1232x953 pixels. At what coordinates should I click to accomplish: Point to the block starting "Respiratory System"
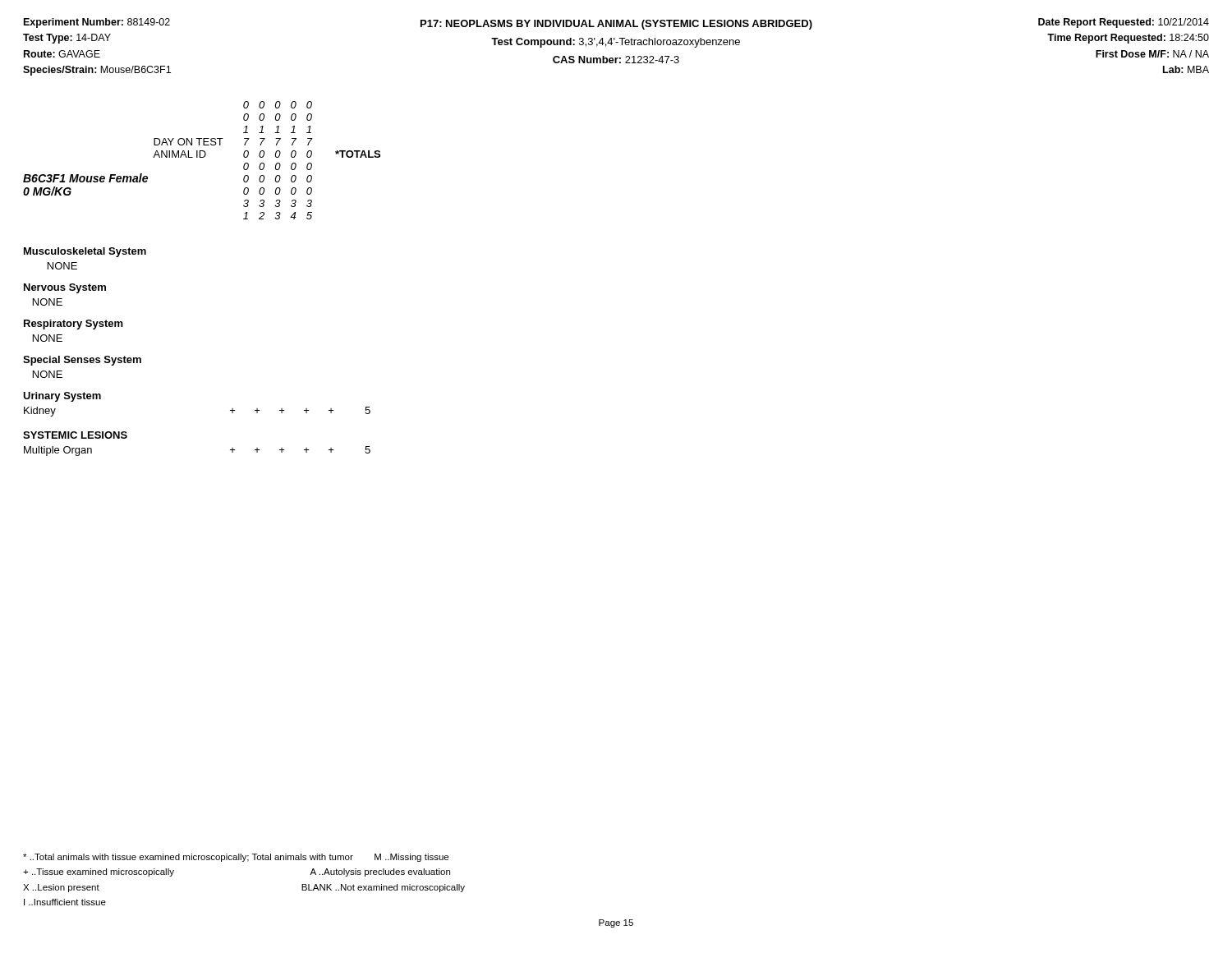(x=73, y=323)
